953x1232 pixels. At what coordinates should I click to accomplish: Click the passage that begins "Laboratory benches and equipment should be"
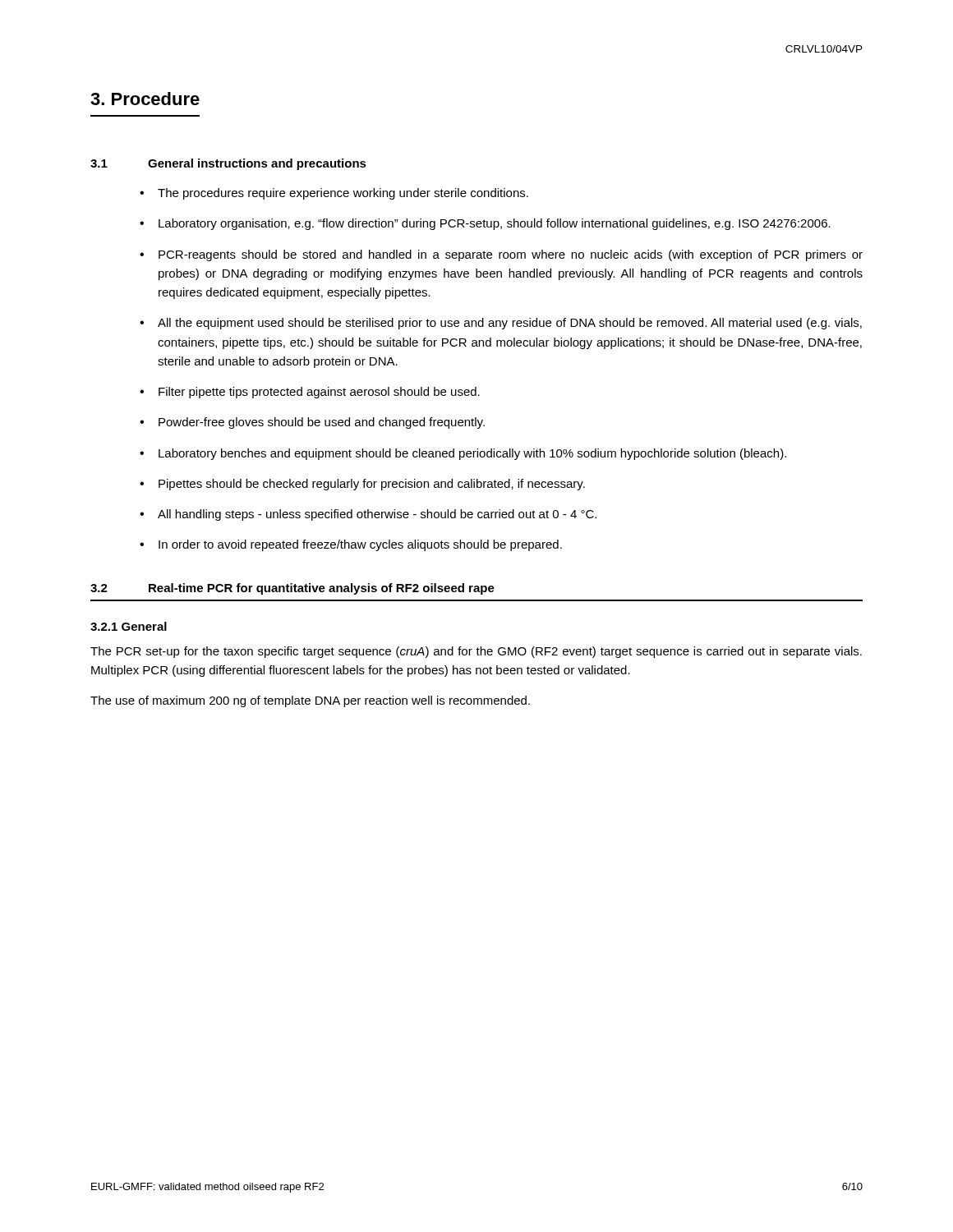(x=472, y=453)
